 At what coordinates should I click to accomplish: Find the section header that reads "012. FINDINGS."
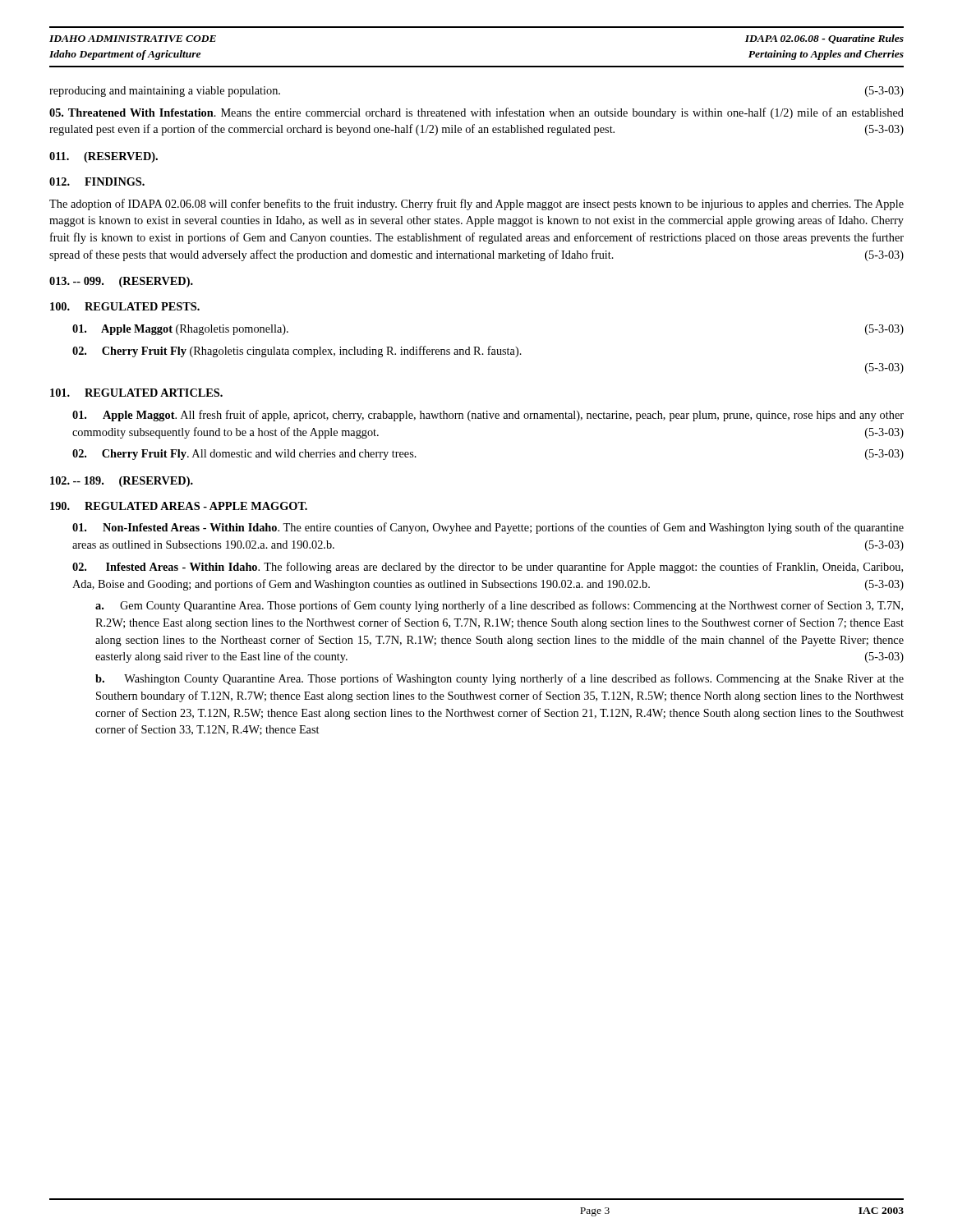click(97, 181)
